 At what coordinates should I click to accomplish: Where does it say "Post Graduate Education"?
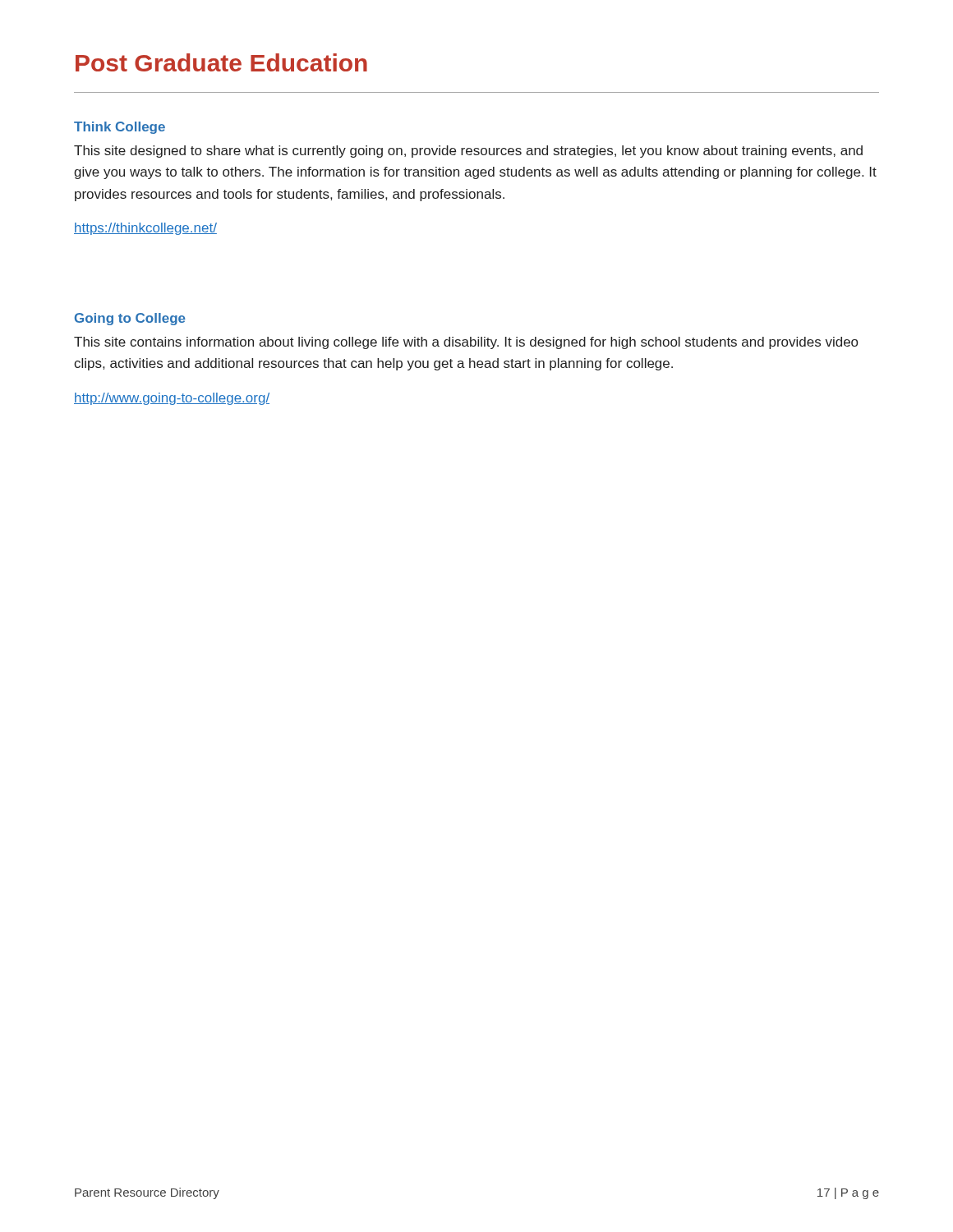click(221, 62)
